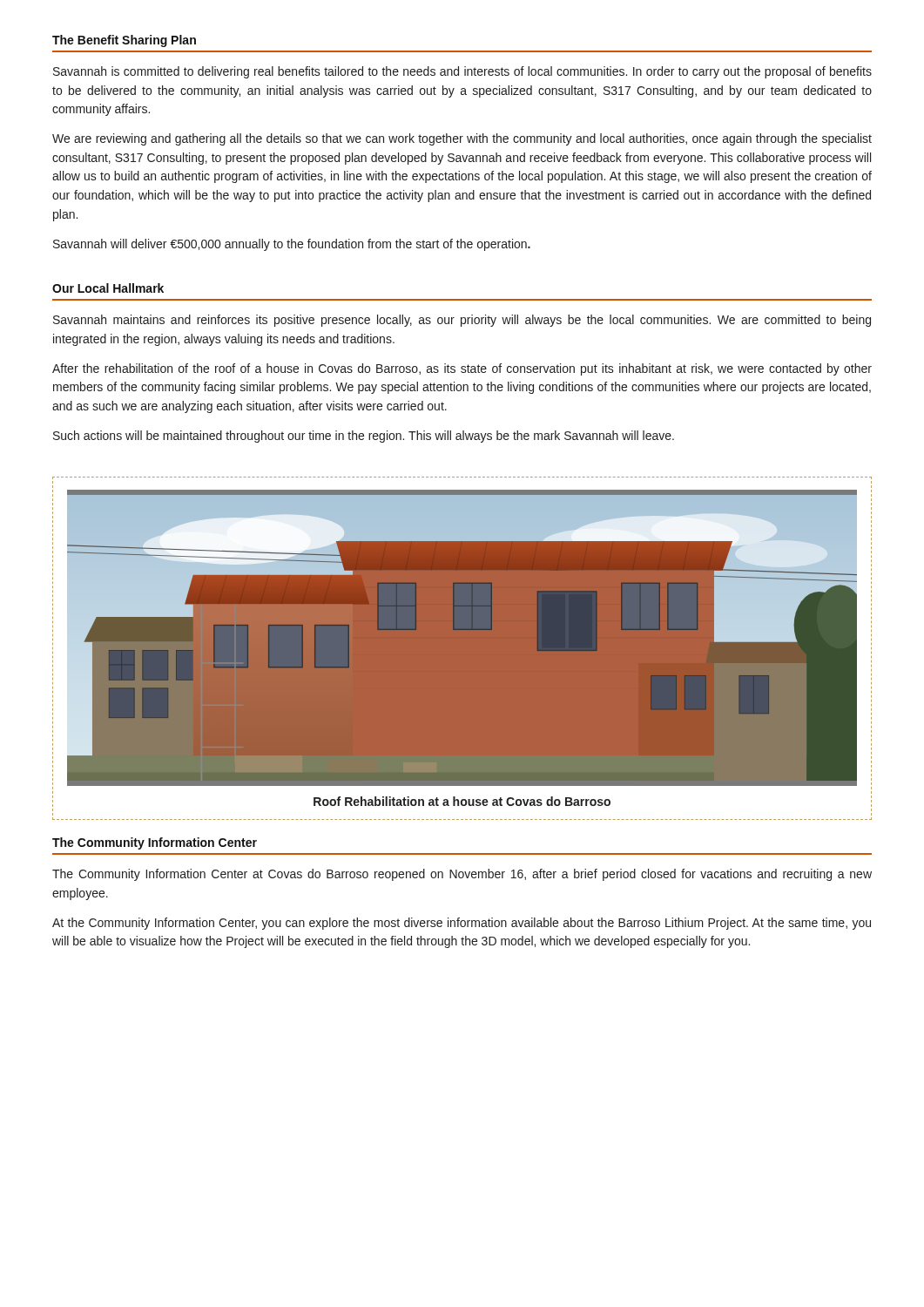Find the region starting "The Community Information Center at Covas"

click(x=462, y=884)
